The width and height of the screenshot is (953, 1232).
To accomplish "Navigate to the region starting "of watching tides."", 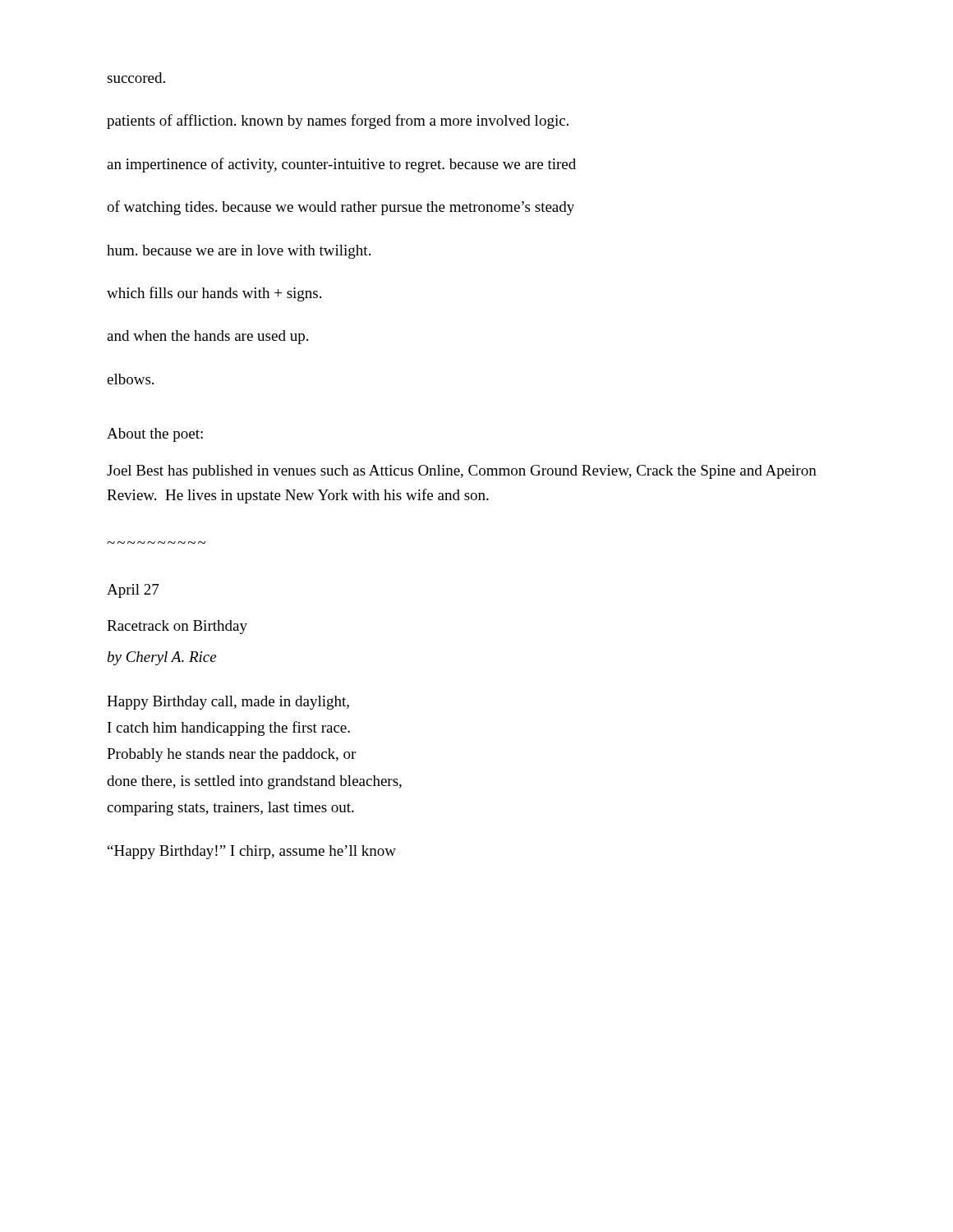I will tap(341, 207).
